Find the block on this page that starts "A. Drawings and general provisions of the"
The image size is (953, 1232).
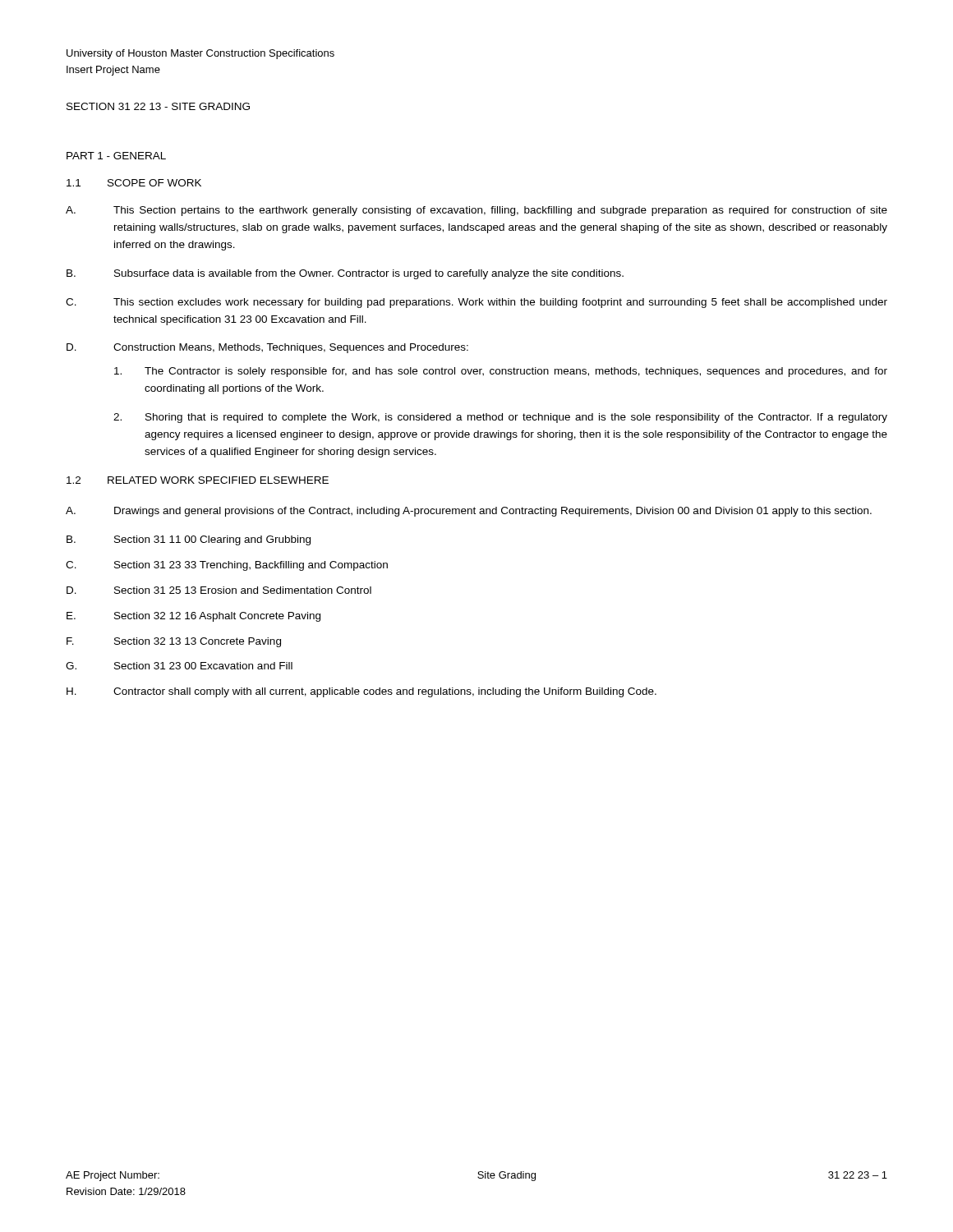(476, 511)
